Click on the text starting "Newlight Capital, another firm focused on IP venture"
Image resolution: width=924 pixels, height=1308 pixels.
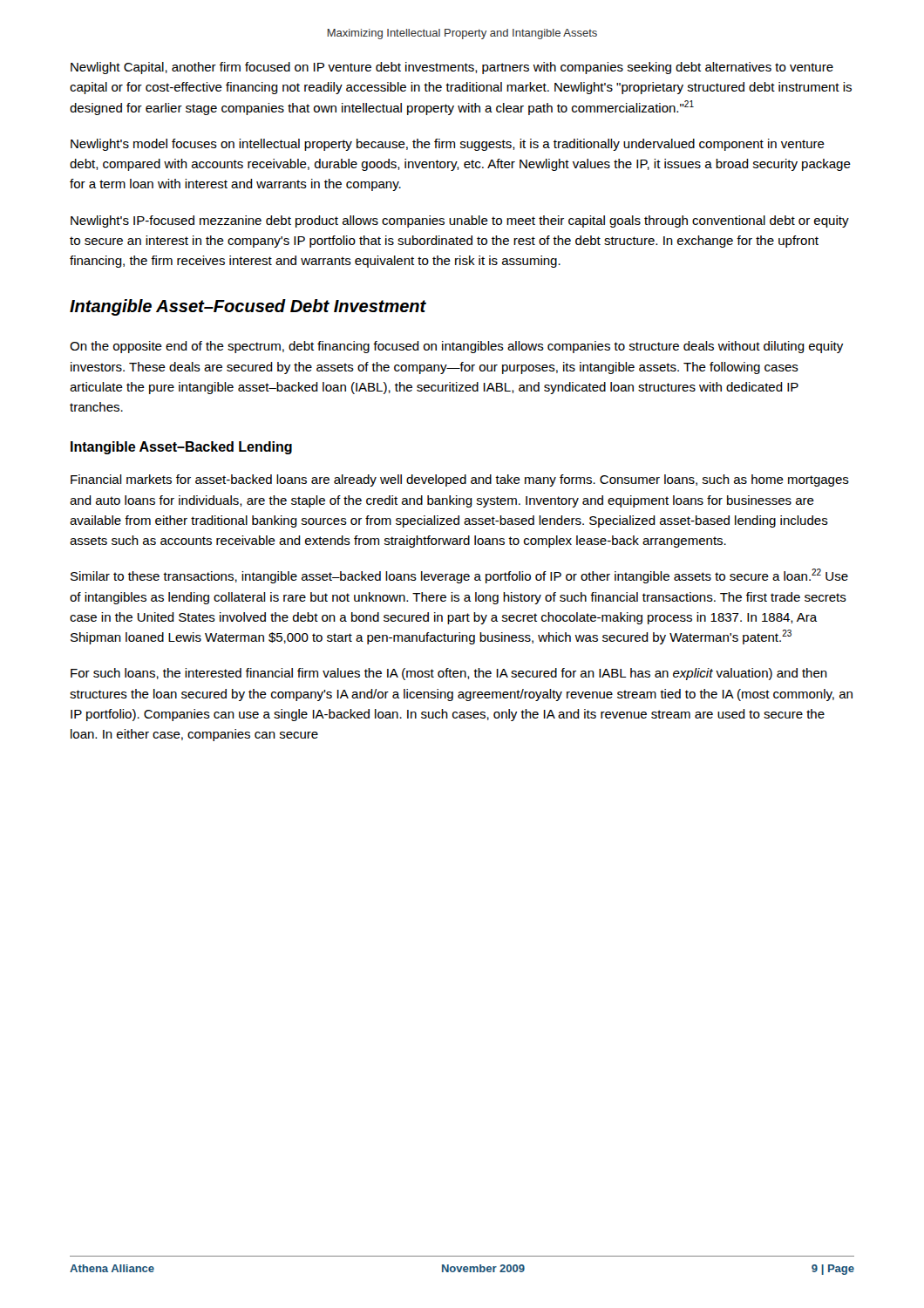(x=461, y=87)
